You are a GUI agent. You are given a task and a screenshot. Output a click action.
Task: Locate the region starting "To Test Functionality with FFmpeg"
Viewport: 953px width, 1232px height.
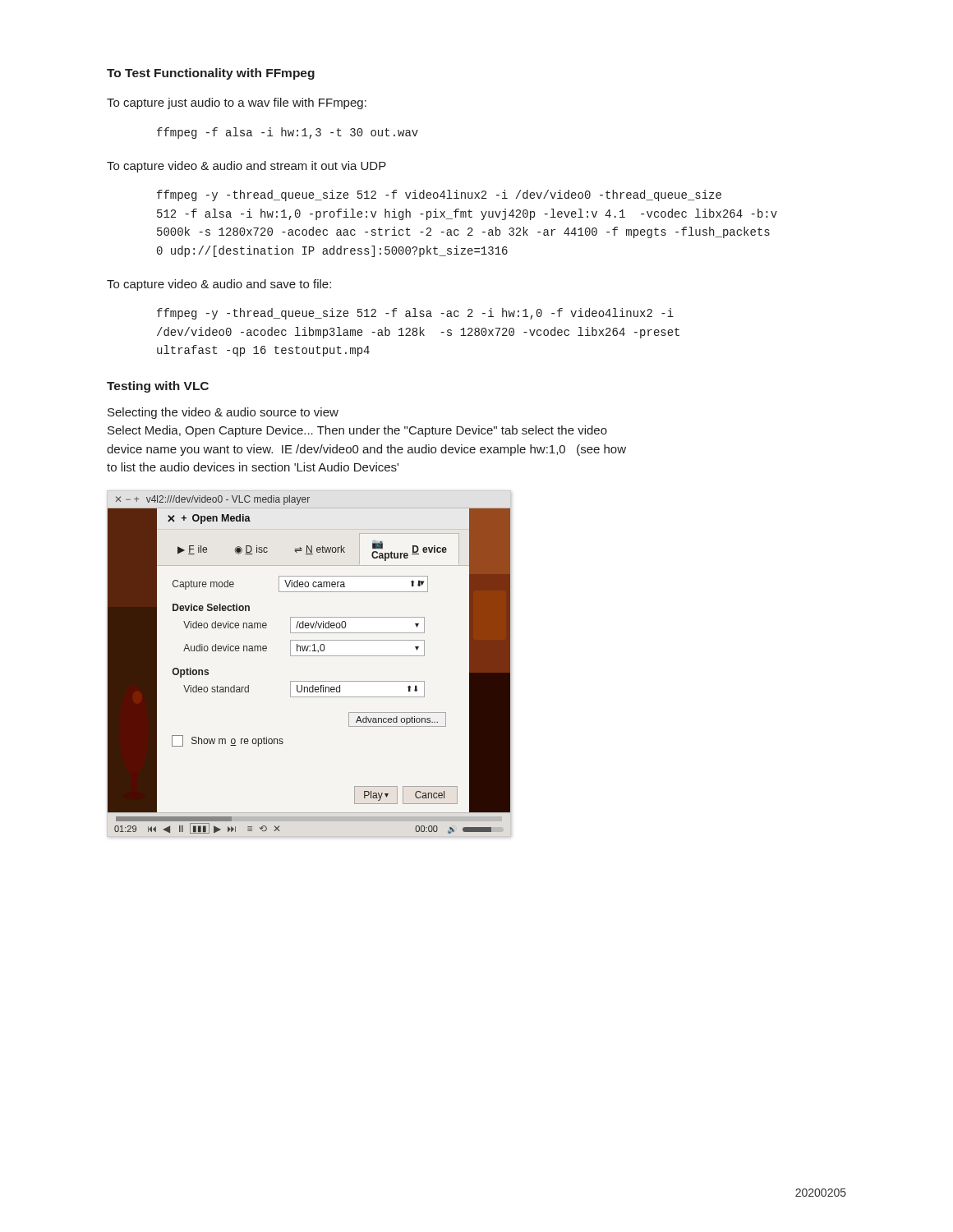(x=211, y=73)
